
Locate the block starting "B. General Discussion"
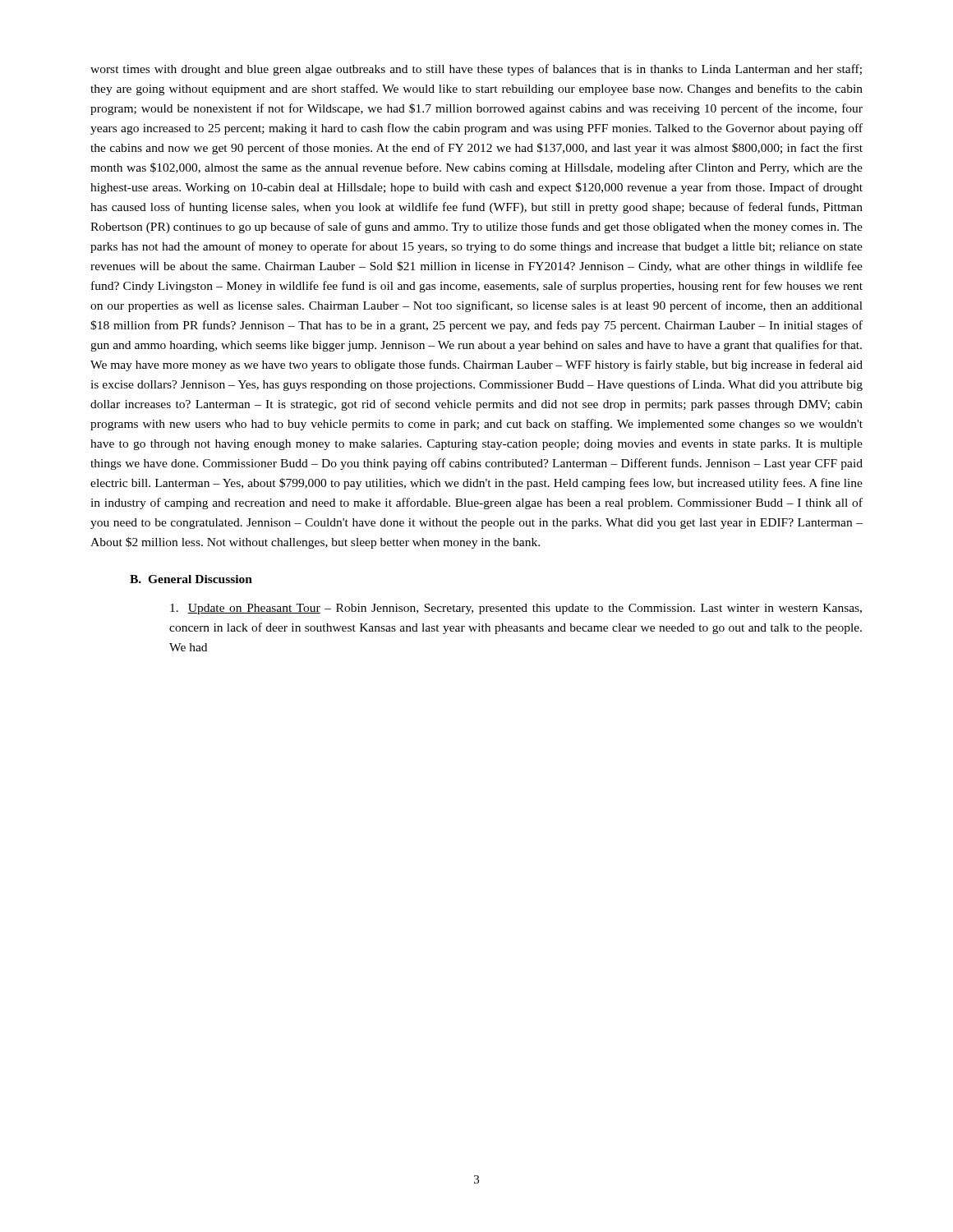(x=191, y=579)
